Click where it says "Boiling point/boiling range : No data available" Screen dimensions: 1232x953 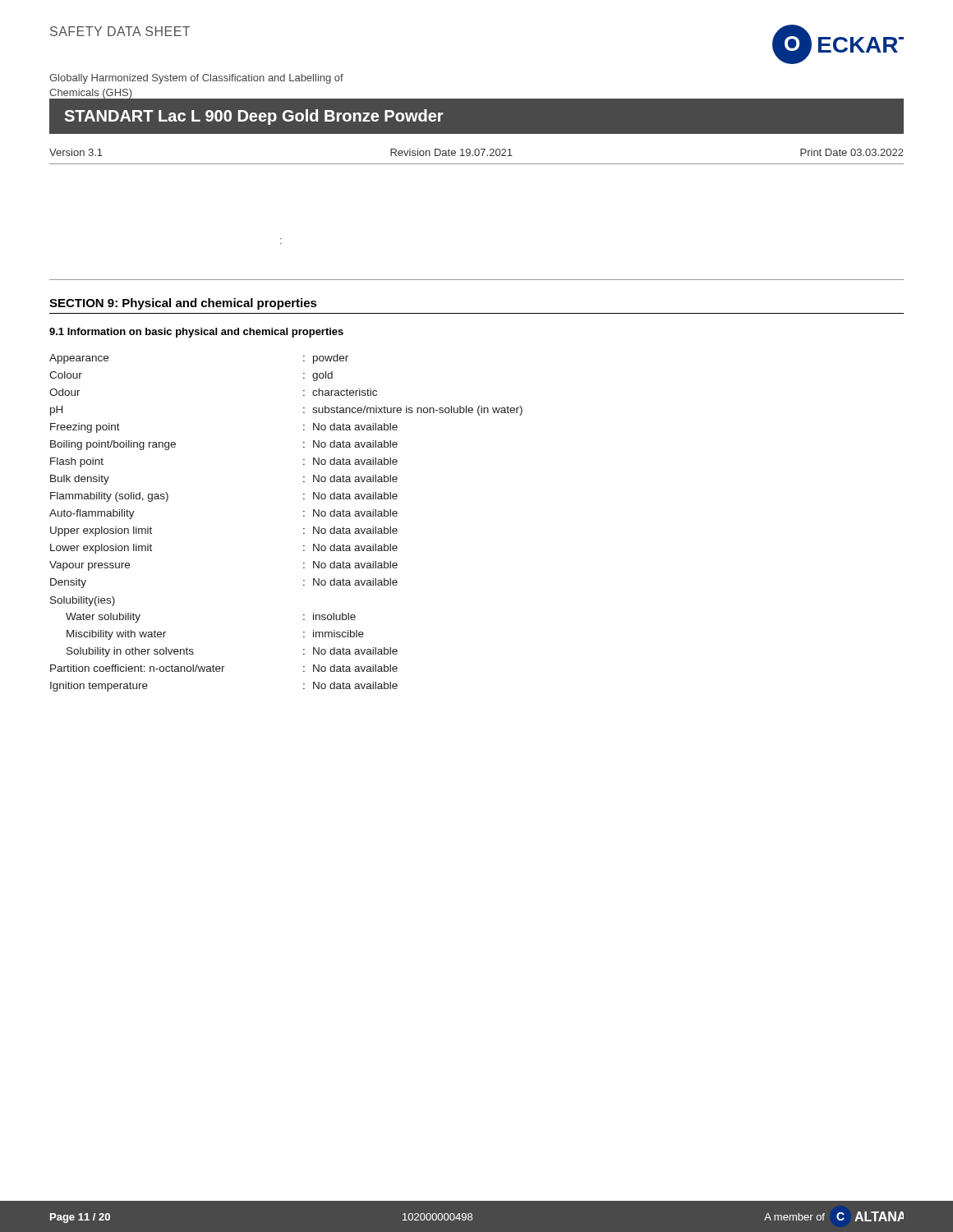coord(115,445)
